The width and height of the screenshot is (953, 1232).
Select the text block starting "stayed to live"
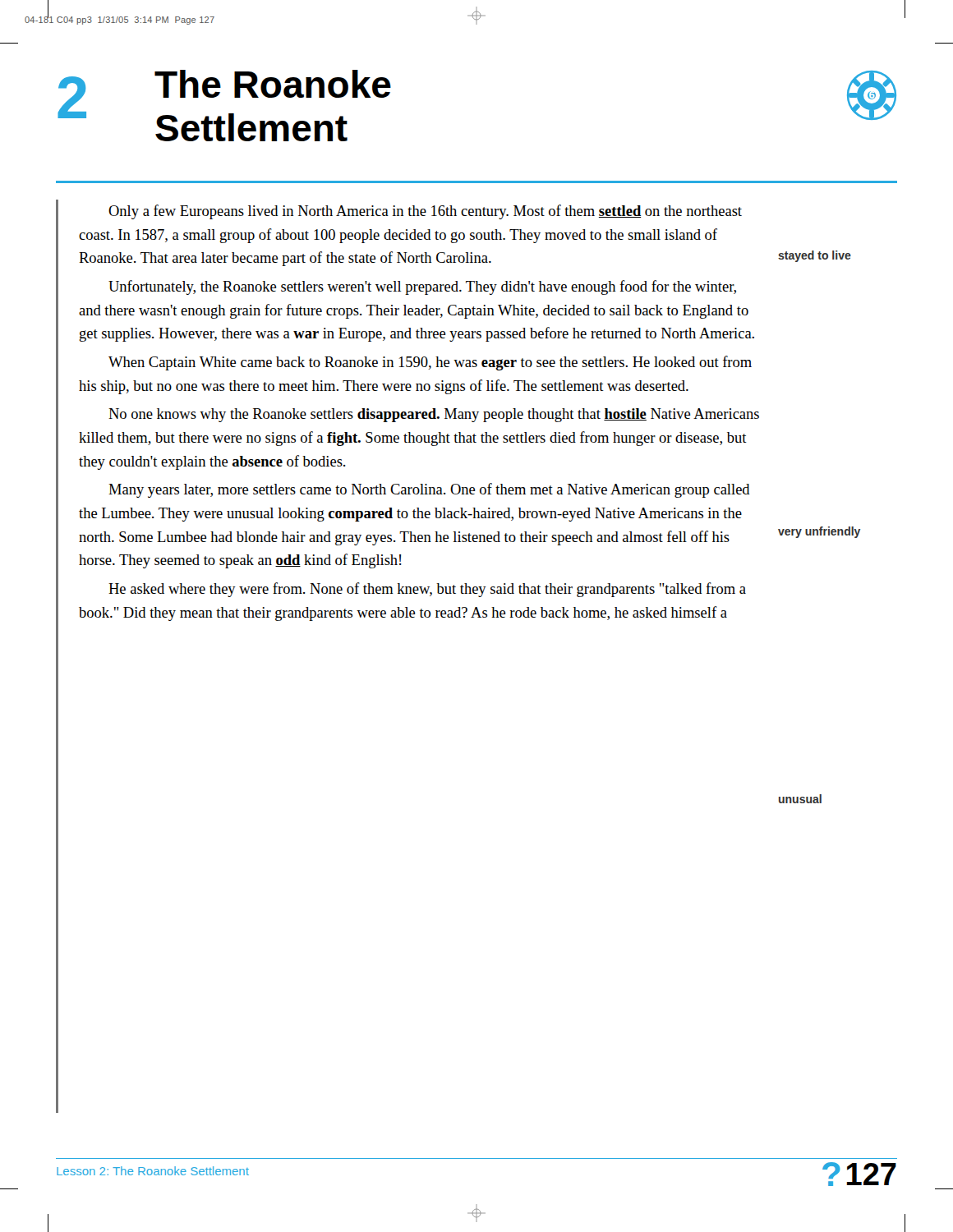pyautogui.click(x=814, y=255)
